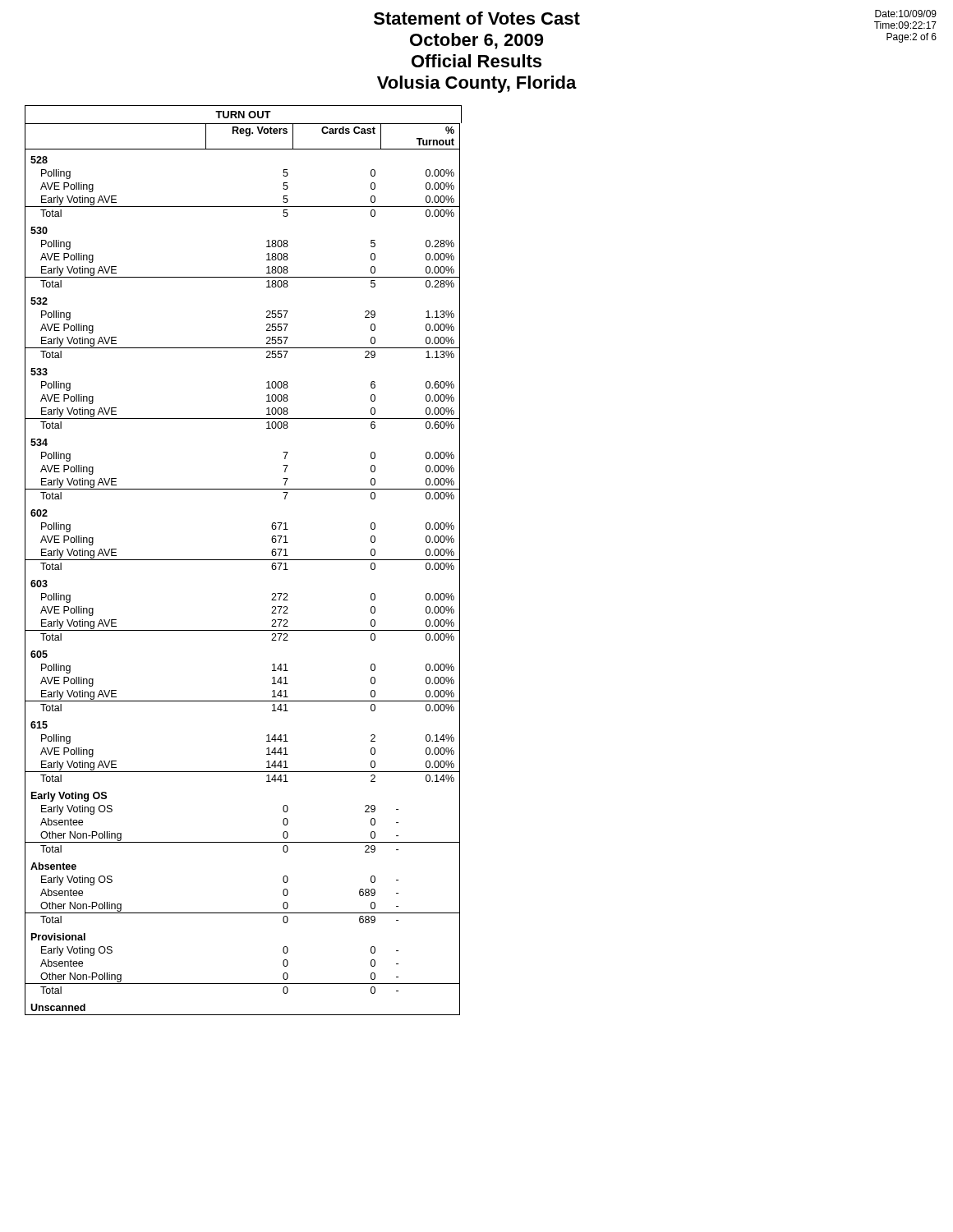
Task: Find the table that mentions "AVE Polling"
Action: pyautogui.click(x=242, y=560)
